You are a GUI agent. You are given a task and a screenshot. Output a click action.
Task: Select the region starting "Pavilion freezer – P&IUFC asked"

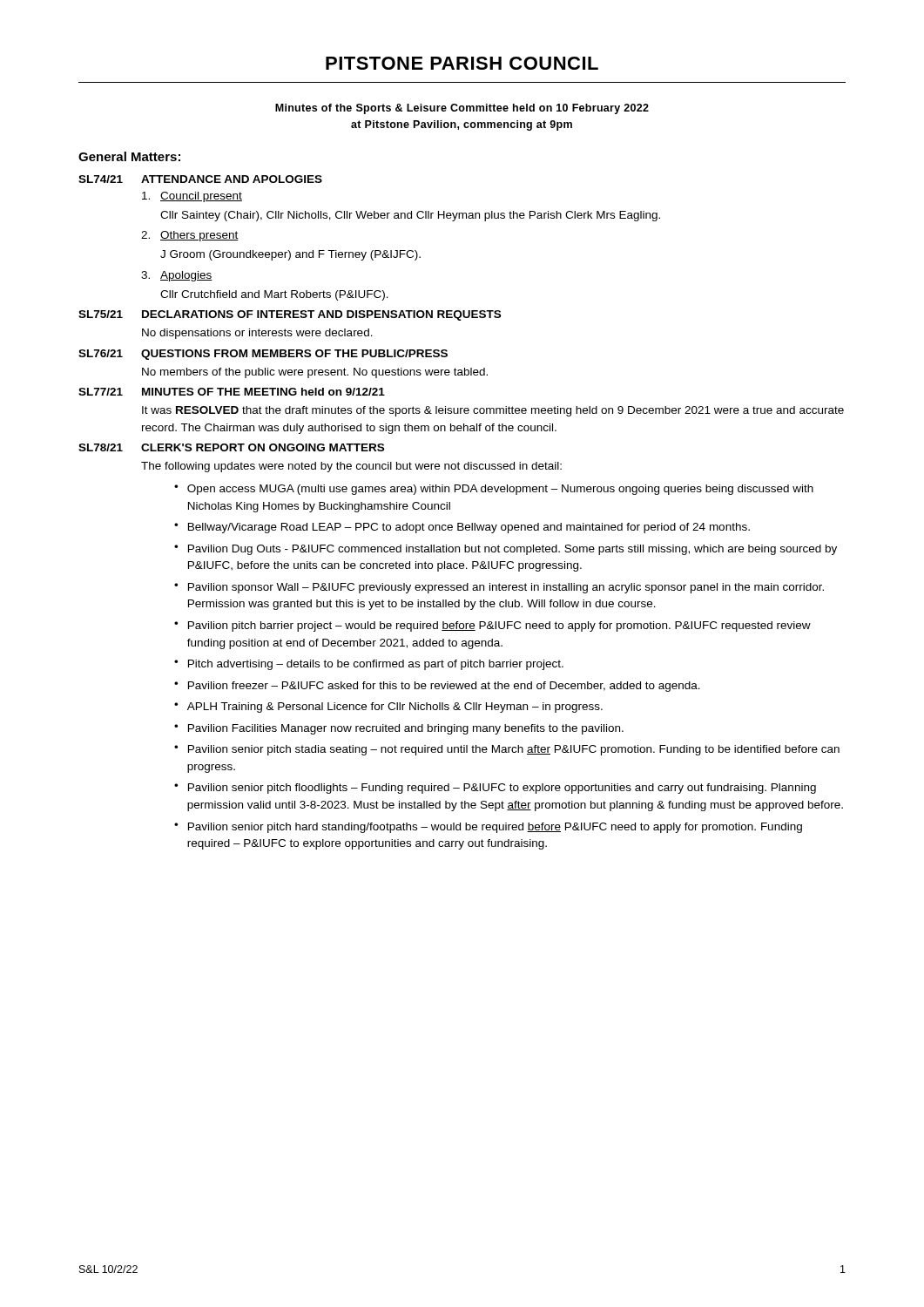click(x=516, y=685)
